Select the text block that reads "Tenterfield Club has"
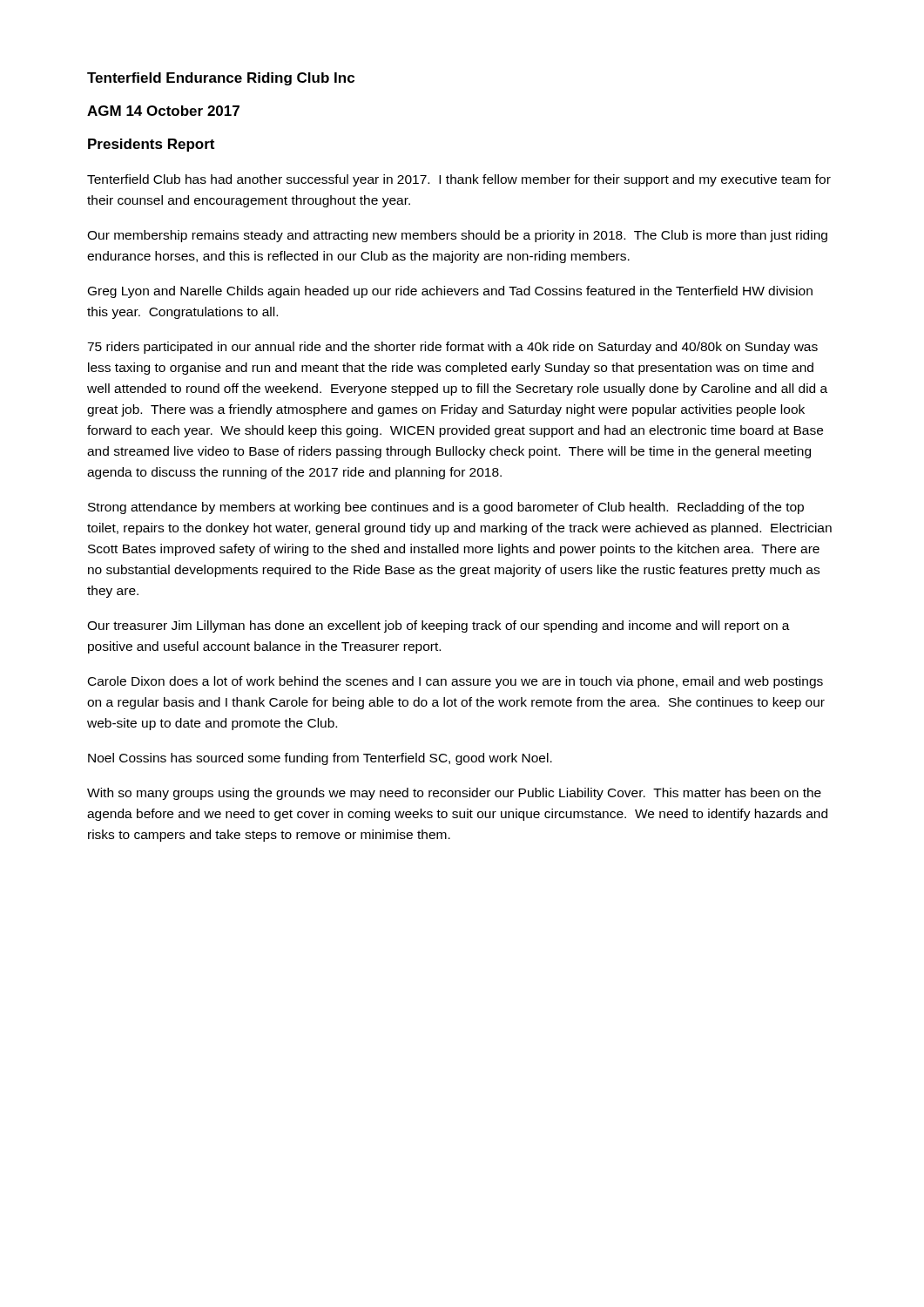Screen dimensions: 1307x924 459,190
